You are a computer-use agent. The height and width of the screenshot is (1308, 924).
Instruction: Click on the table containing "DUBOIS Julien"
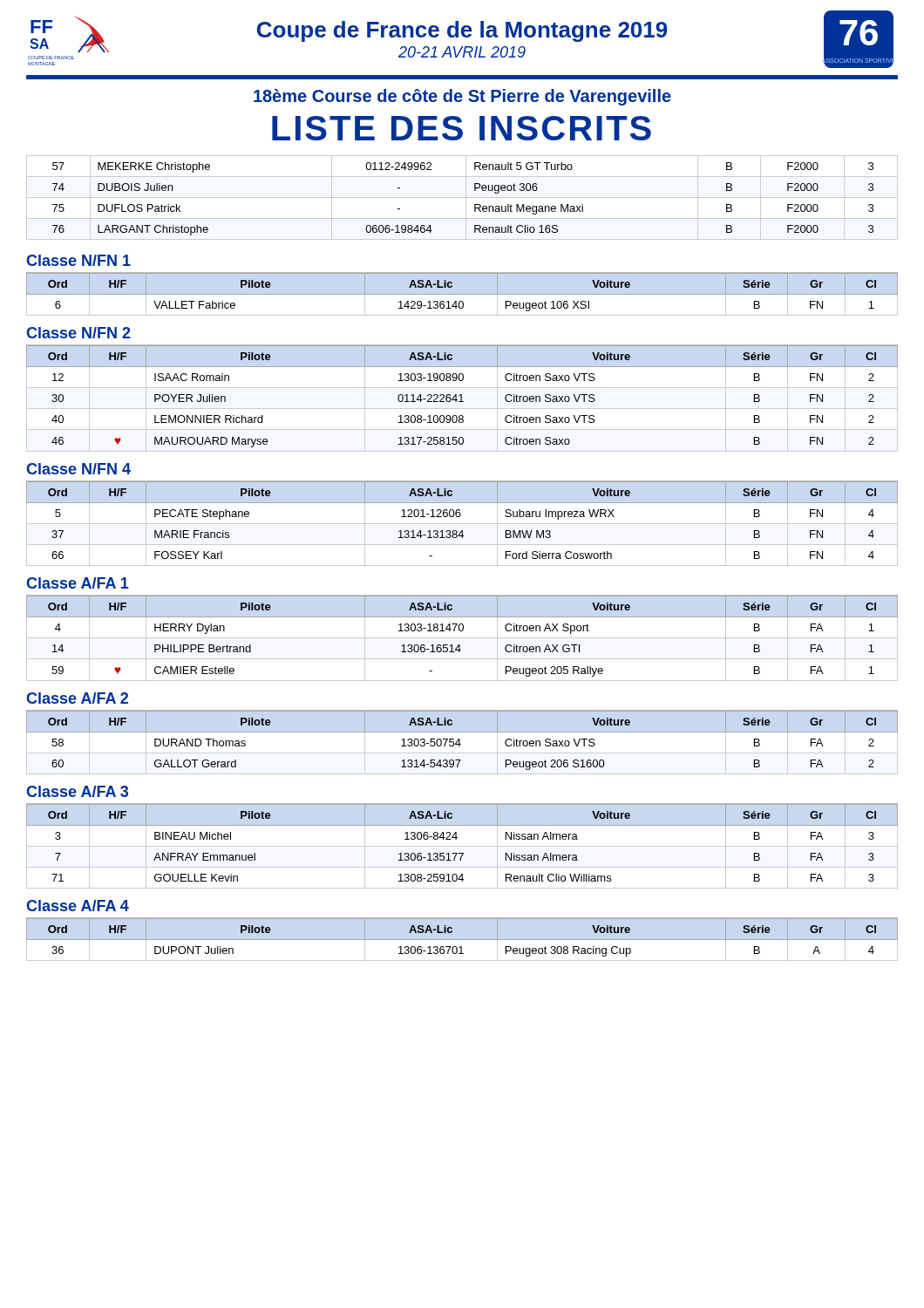point(462,198)
